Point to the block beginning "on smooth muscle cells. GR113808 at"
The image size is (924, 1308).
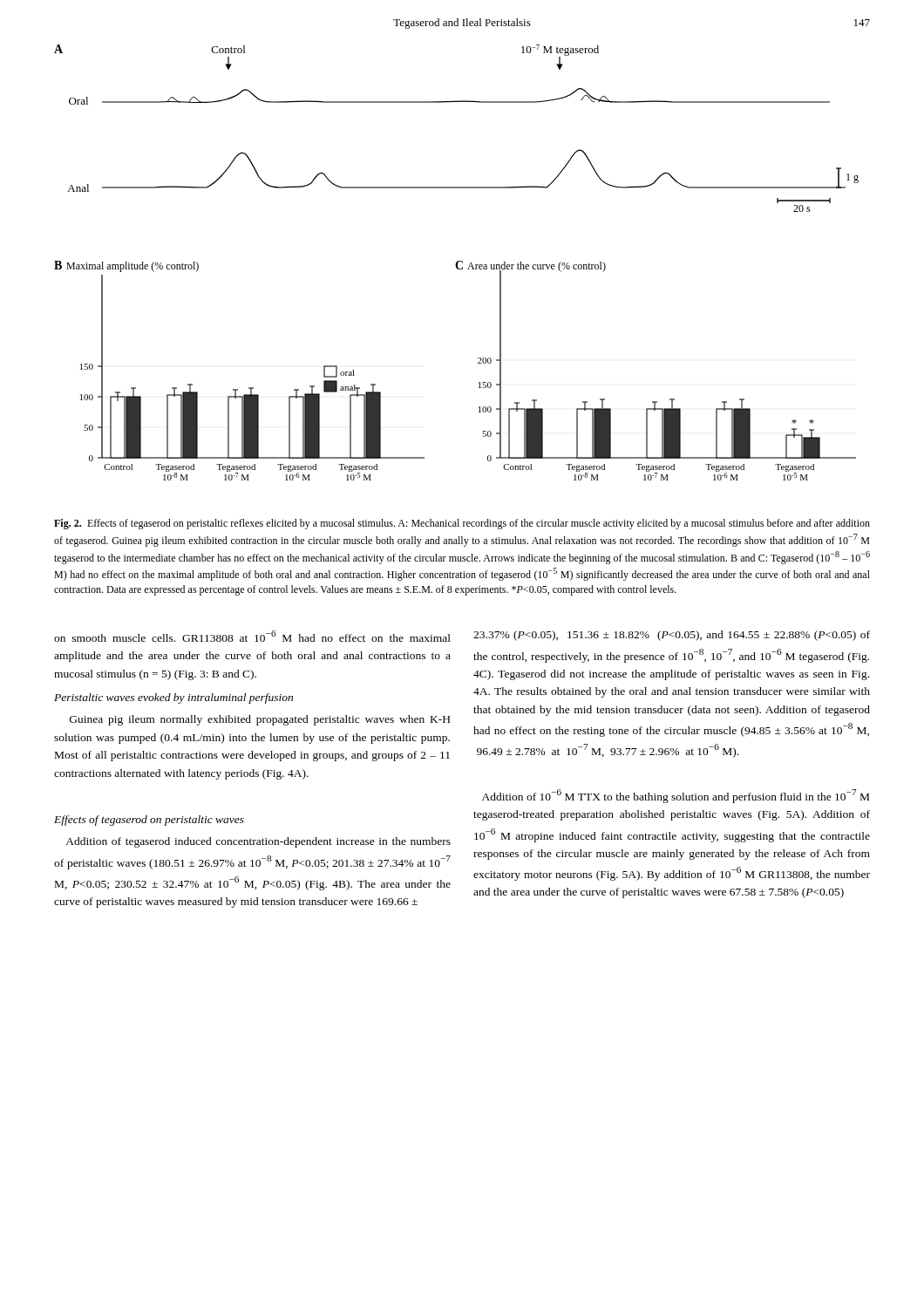click(252, 654)
